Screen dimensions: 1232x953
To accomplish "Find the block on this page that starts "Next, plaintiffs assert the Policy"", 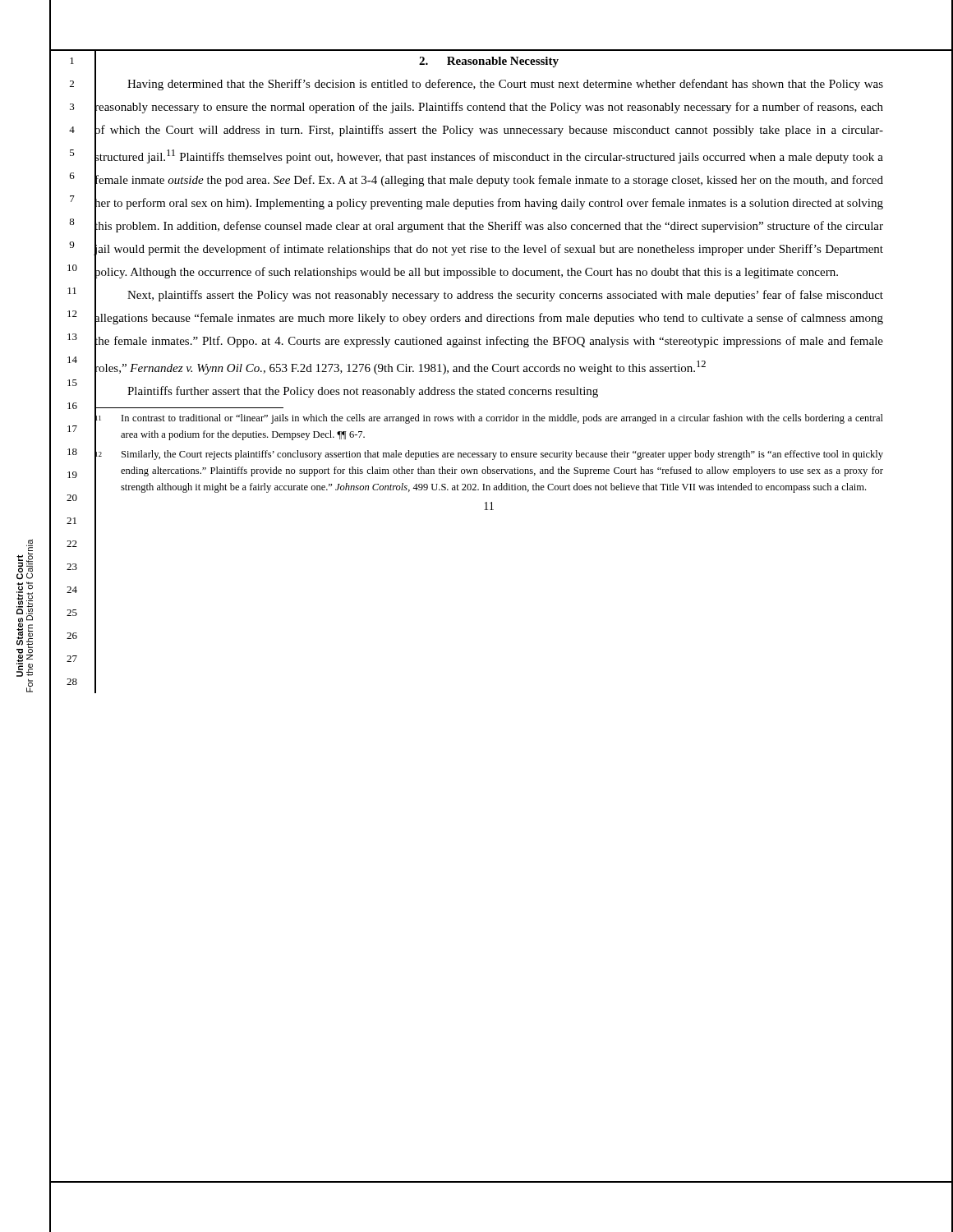I will click(x=489, y=331).
